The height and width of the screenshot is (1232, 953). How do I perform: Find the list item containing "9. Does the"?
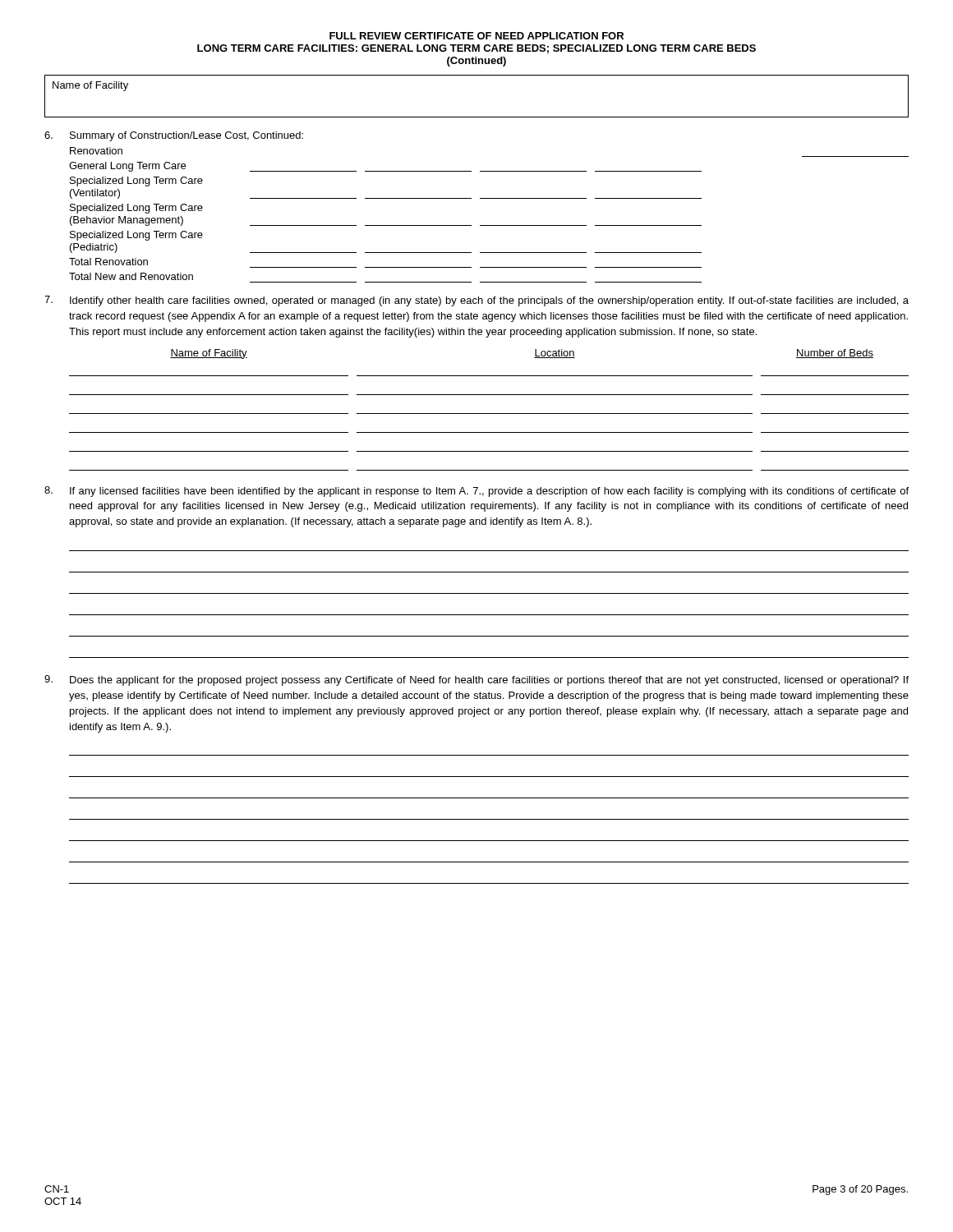point(476,782)
